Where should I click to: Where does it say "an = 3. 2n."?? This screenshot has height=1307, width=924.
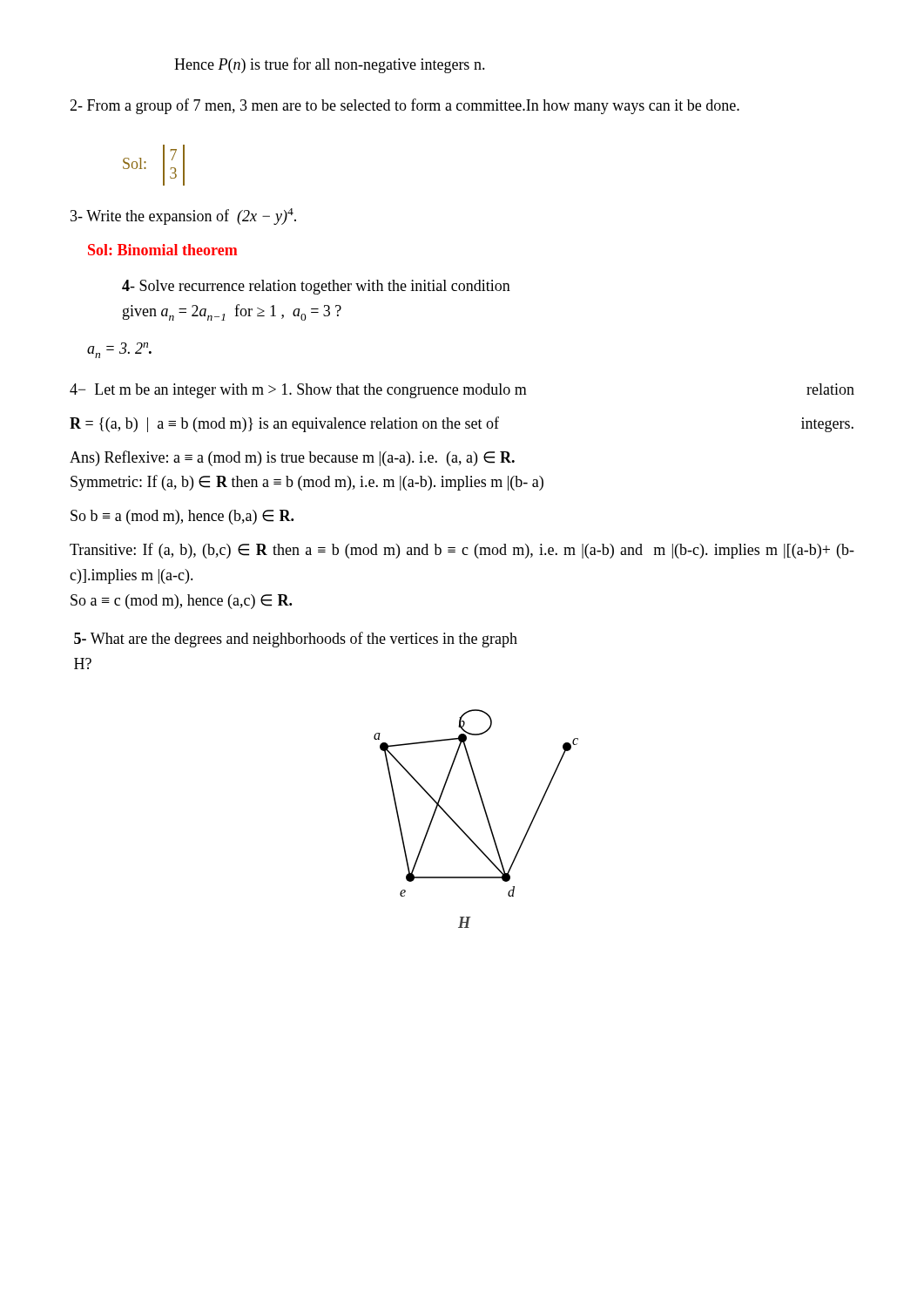(120, 349)
